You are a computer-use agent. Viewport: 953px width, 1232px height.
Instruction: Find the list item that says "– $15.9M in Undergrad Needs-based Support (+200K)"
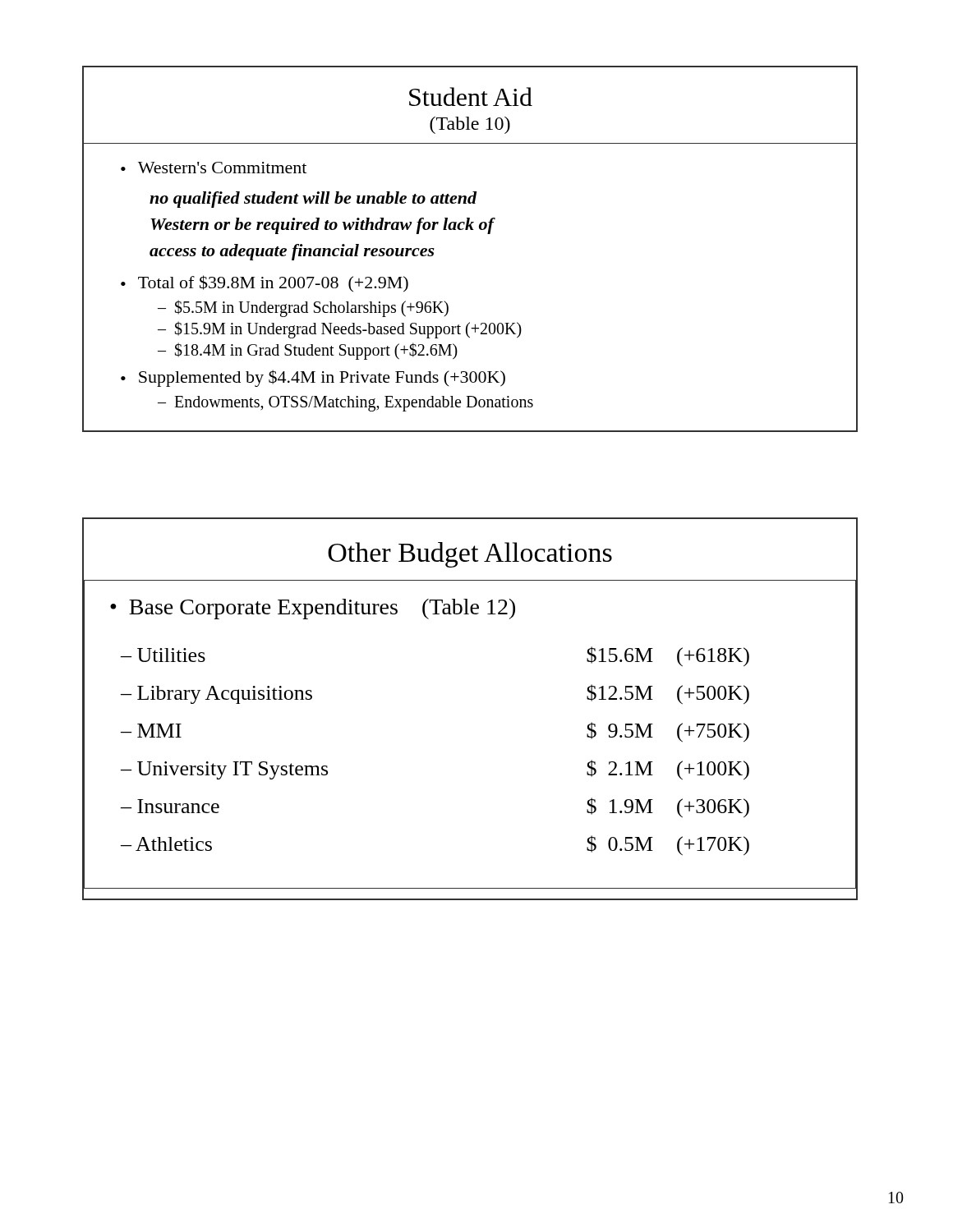click(x=340, y=329)
